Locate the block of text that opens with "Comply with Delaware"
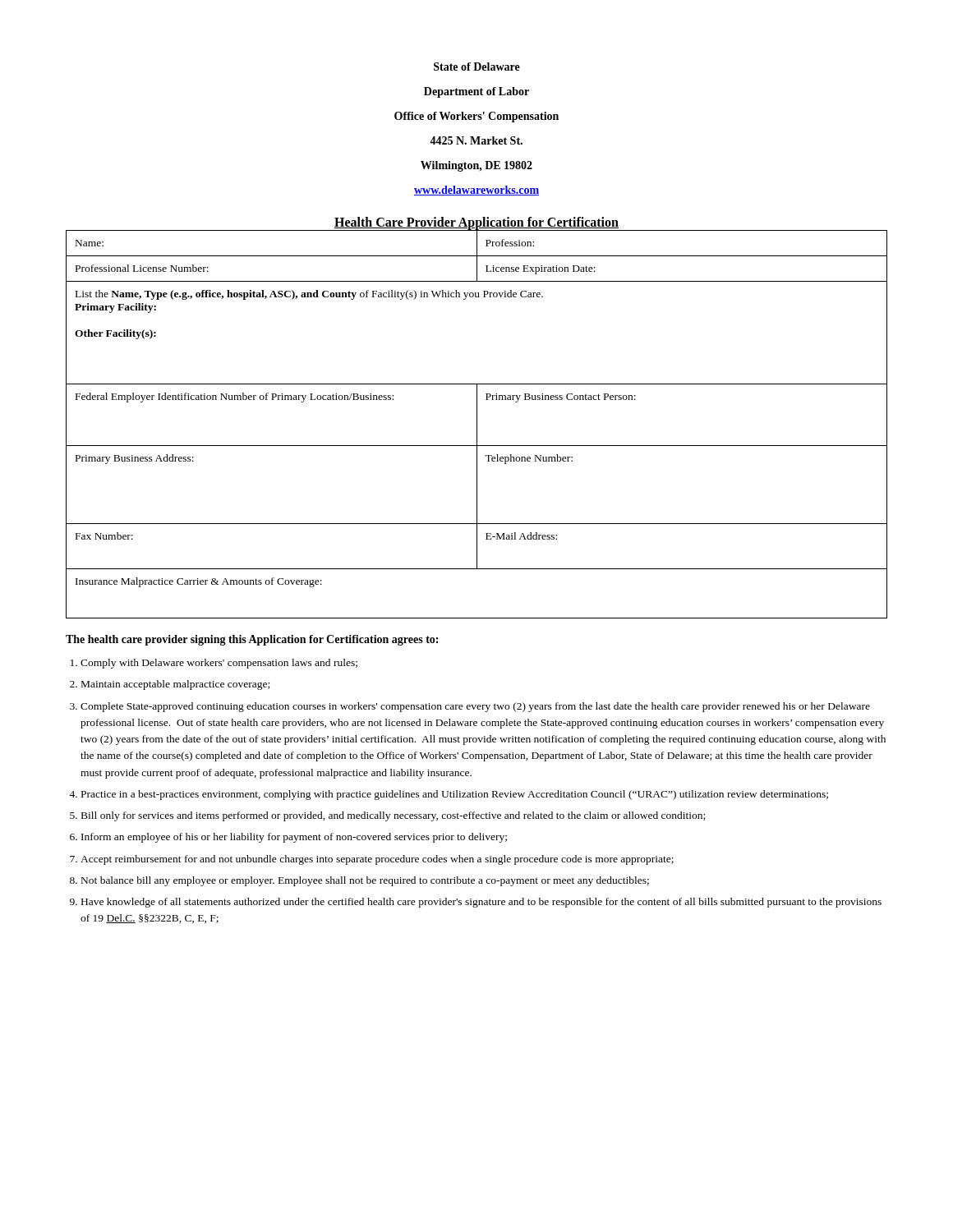Screen dimensions: 1232x953 (219, 662)
